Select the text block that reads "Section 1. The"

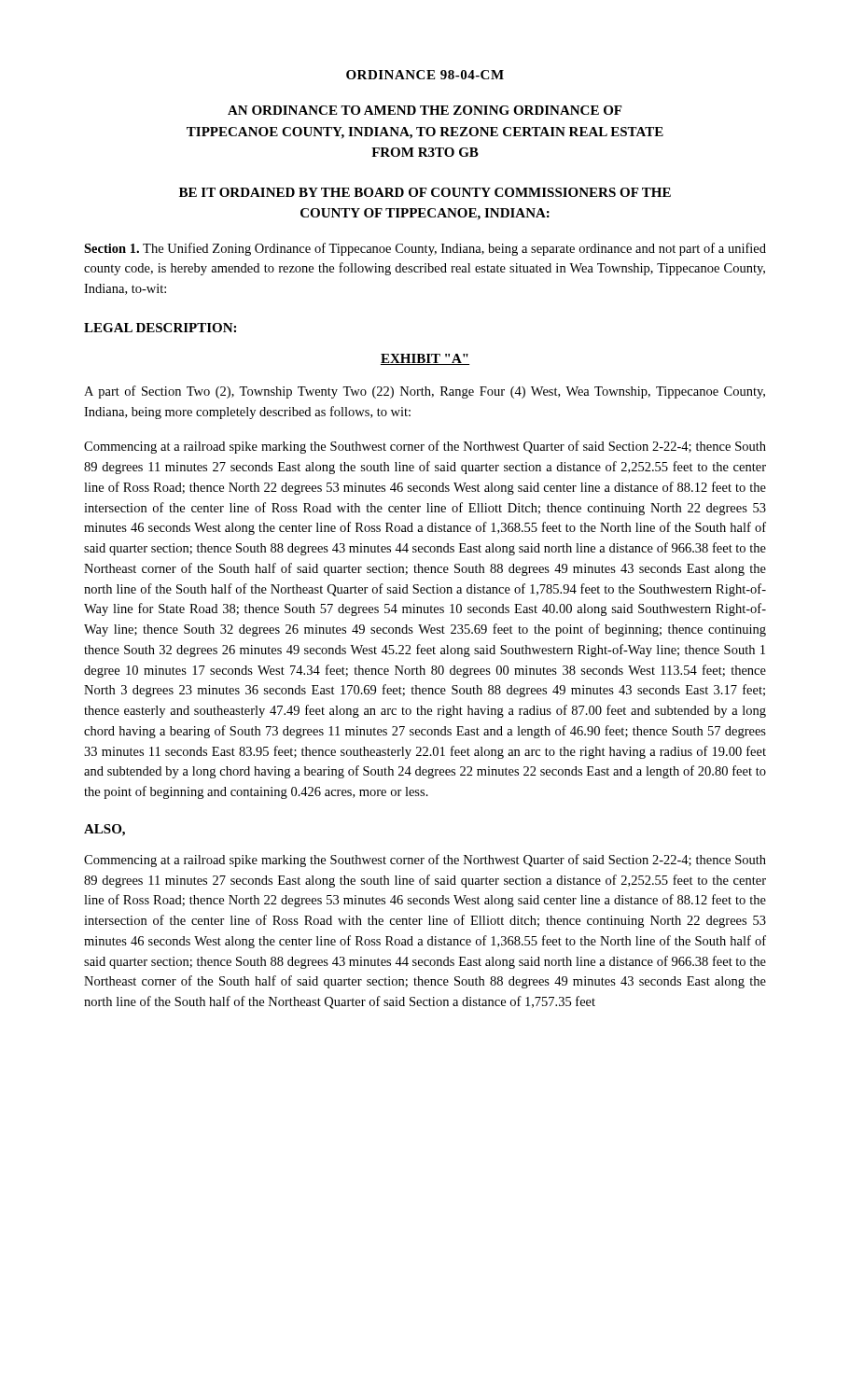425,268
